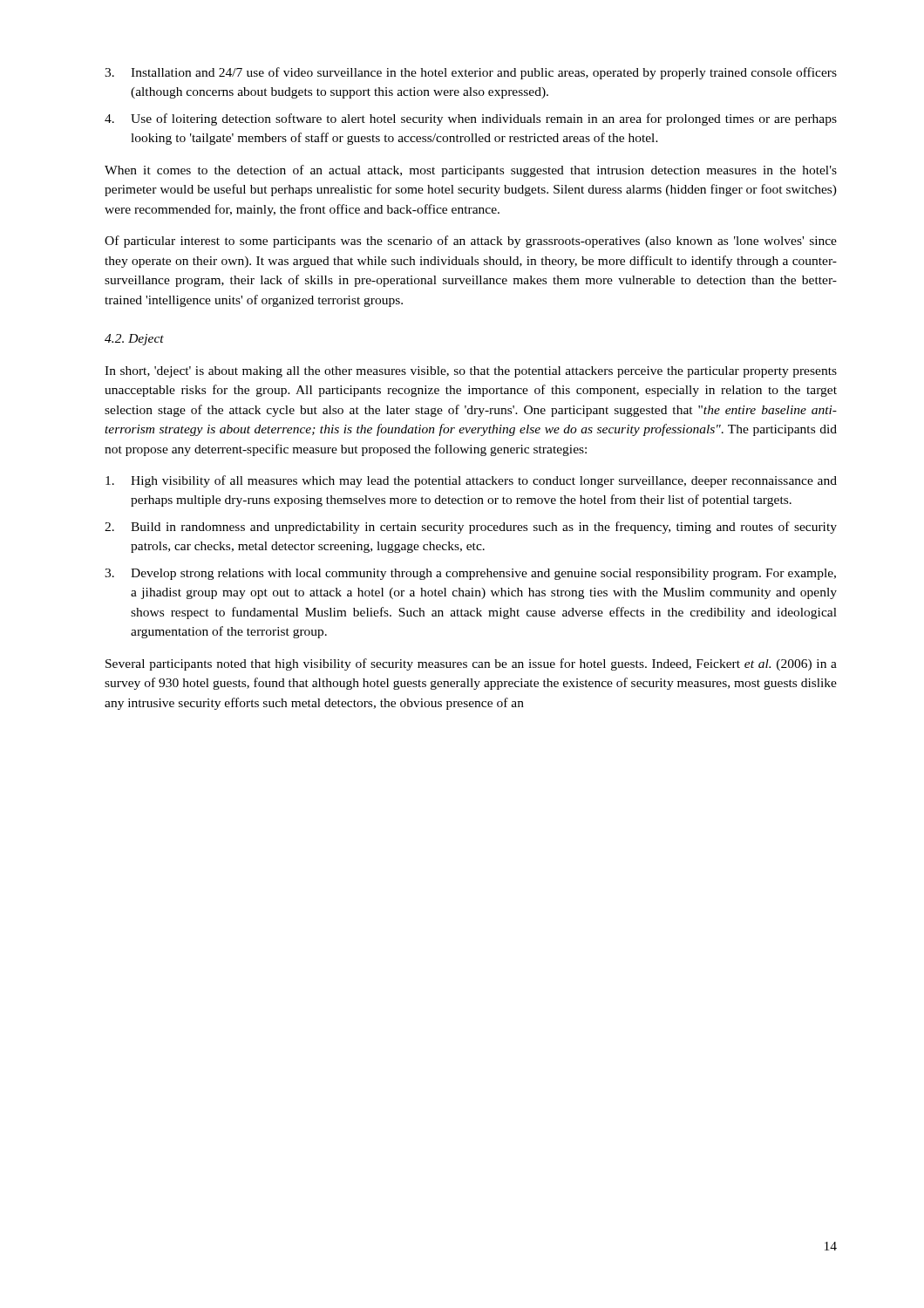Select the text starting "Of particular interest to some participants was the"

point(471,270)
